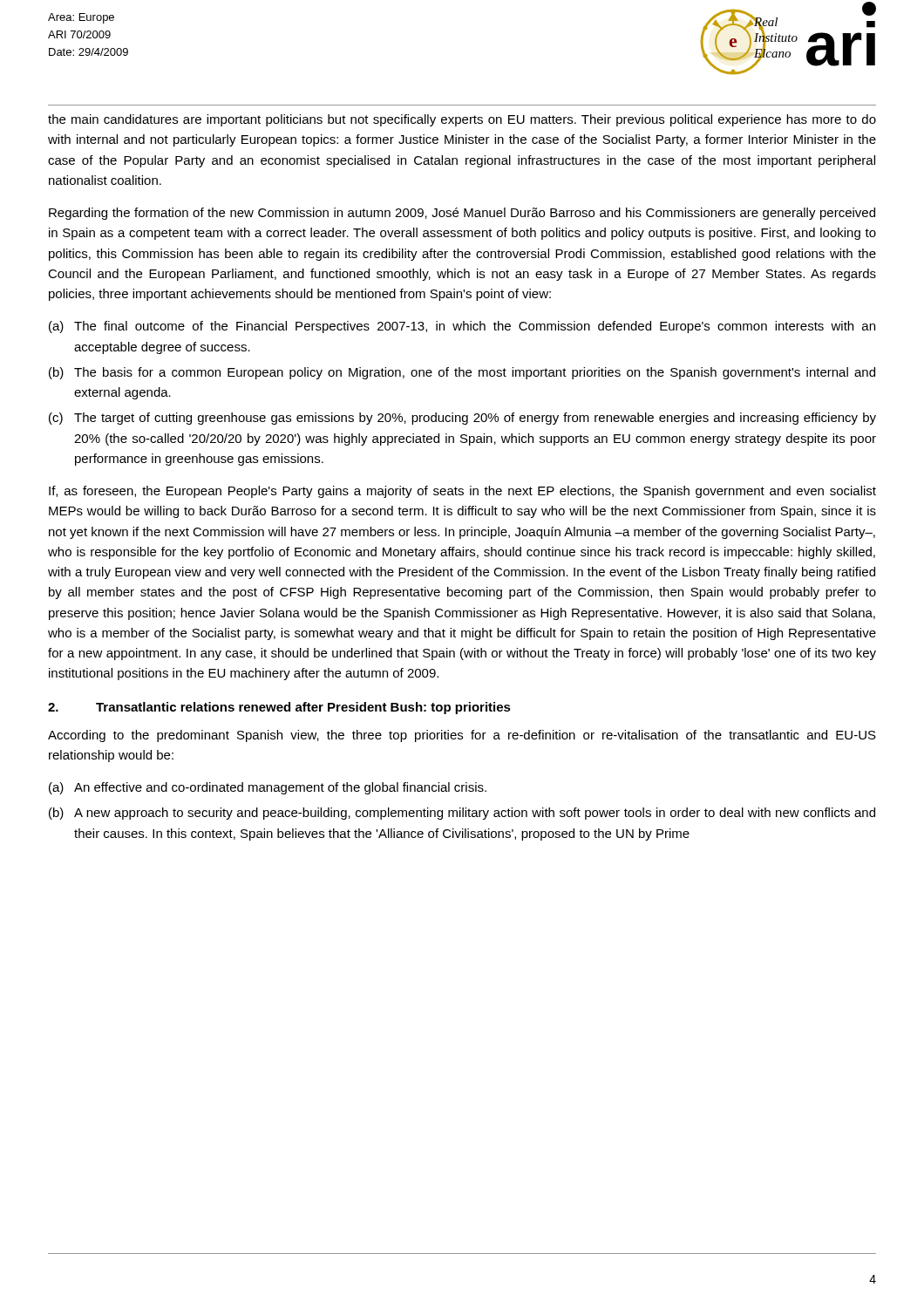Where is the passage that starts "the main candidatures are important politicians but"?
This screenshot has height=1308, width=924.
click(462, 149)
